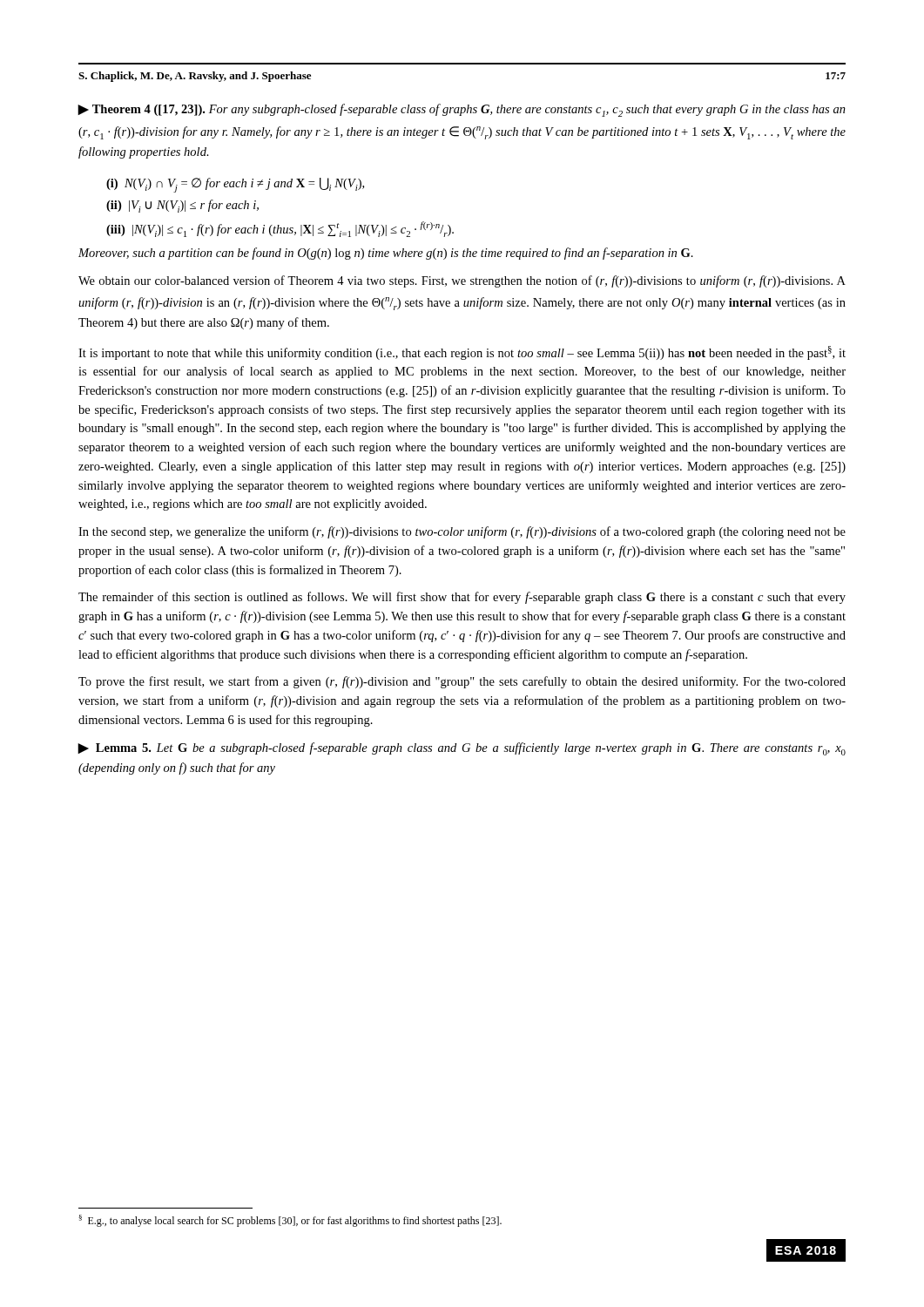Find the block on this page that starts "It is important to note"
This screenshot has width=924, height=1307.
(x=462, y=427)
